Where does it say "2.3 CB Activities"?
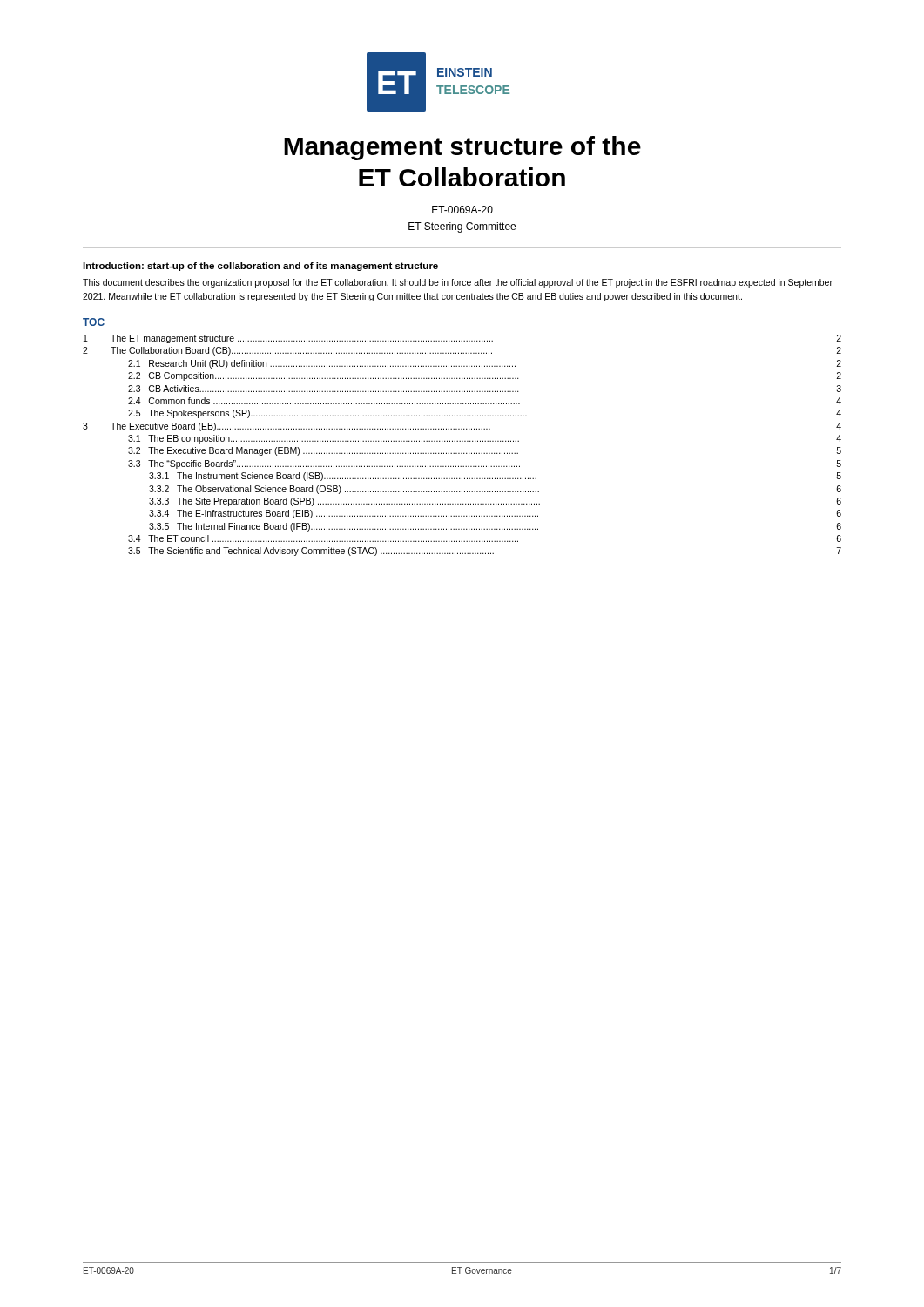Image resolution: width=924 pixels, height=1307 pixels. [462, 388]
